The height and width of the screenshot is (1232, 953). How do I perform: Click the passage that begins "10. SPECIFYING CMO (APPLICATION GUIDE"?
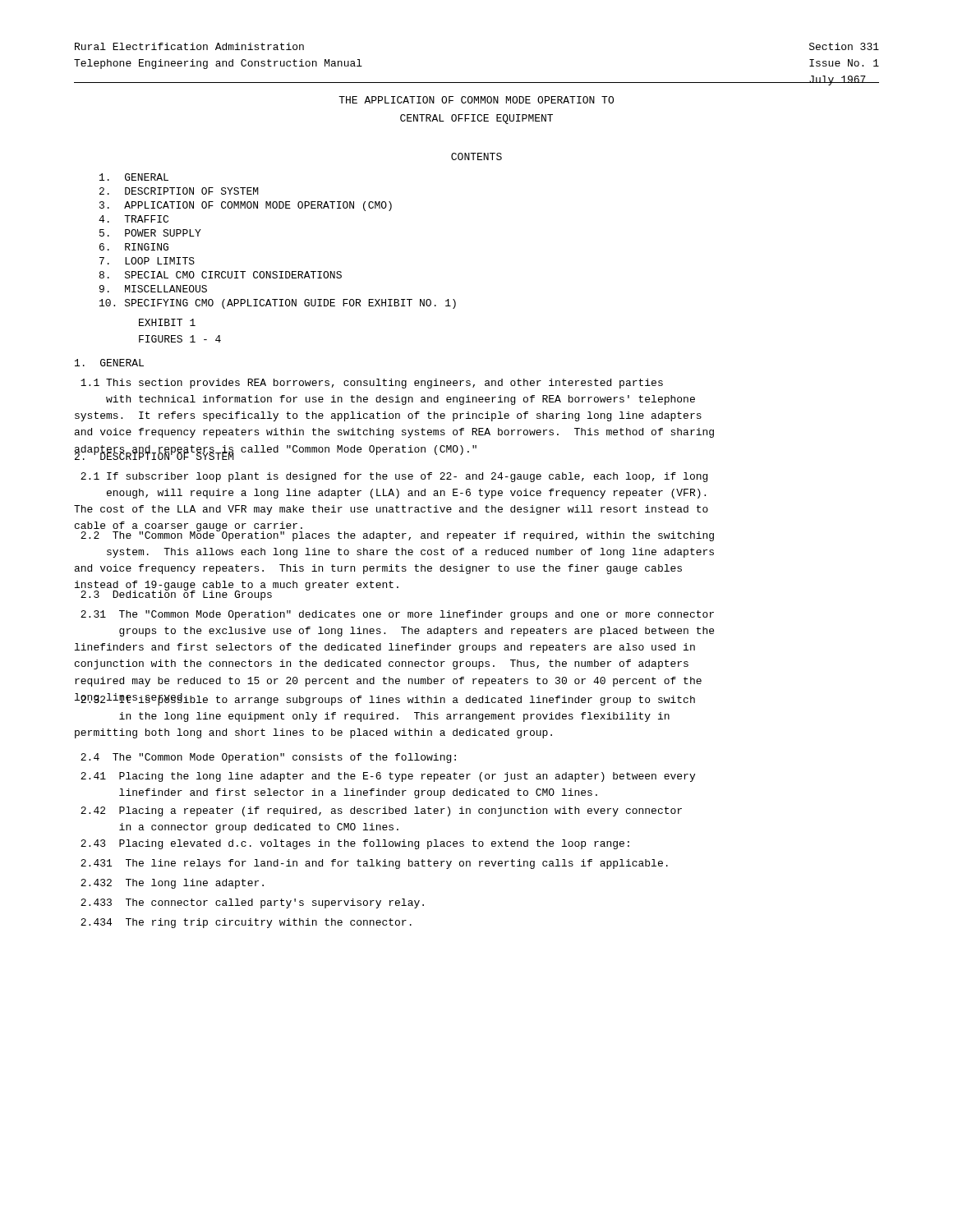[x=278, y=303]
